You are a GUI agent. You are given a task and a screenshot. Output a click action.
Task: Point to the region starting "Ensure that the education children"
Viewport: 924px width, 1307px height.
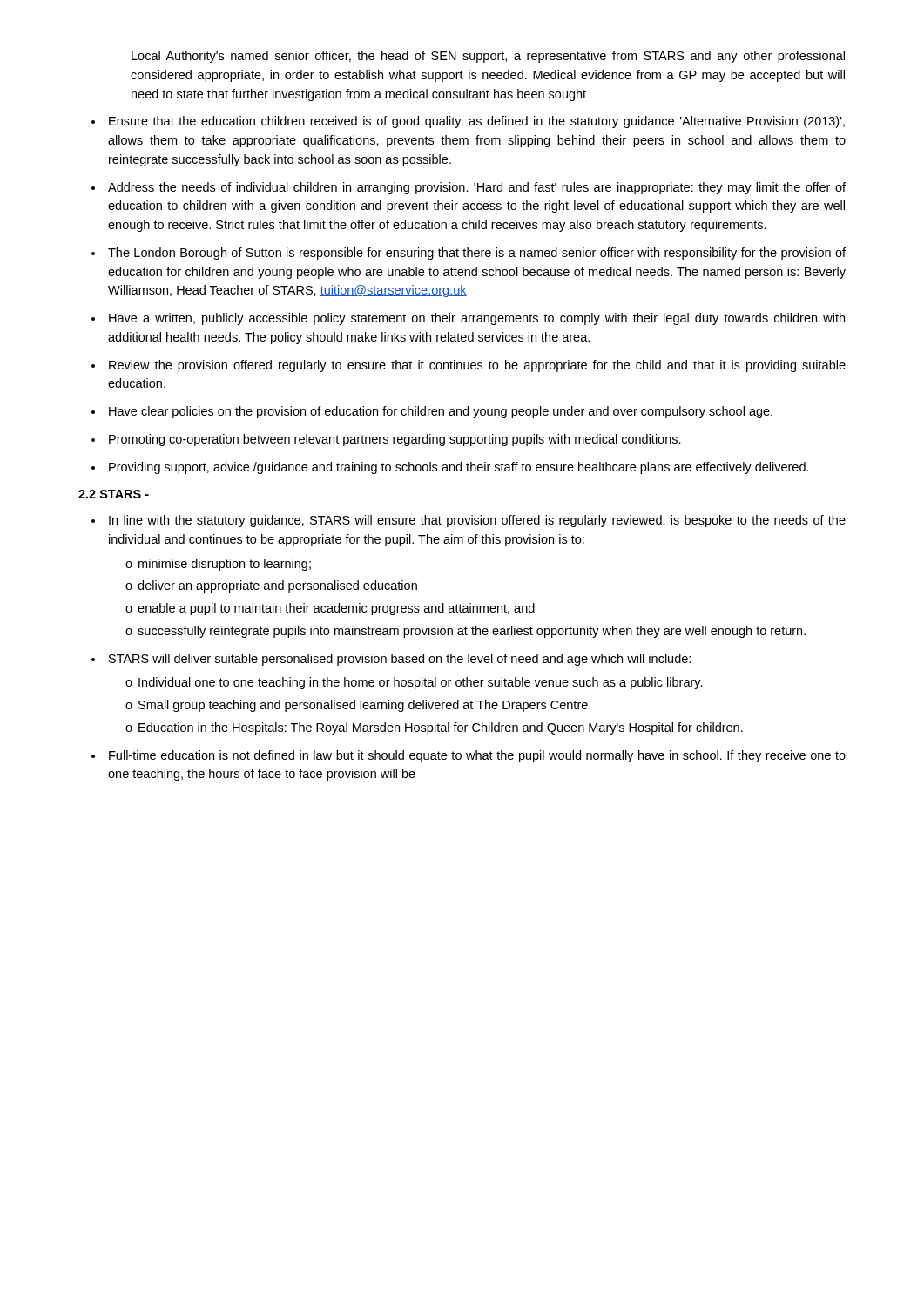477,140
